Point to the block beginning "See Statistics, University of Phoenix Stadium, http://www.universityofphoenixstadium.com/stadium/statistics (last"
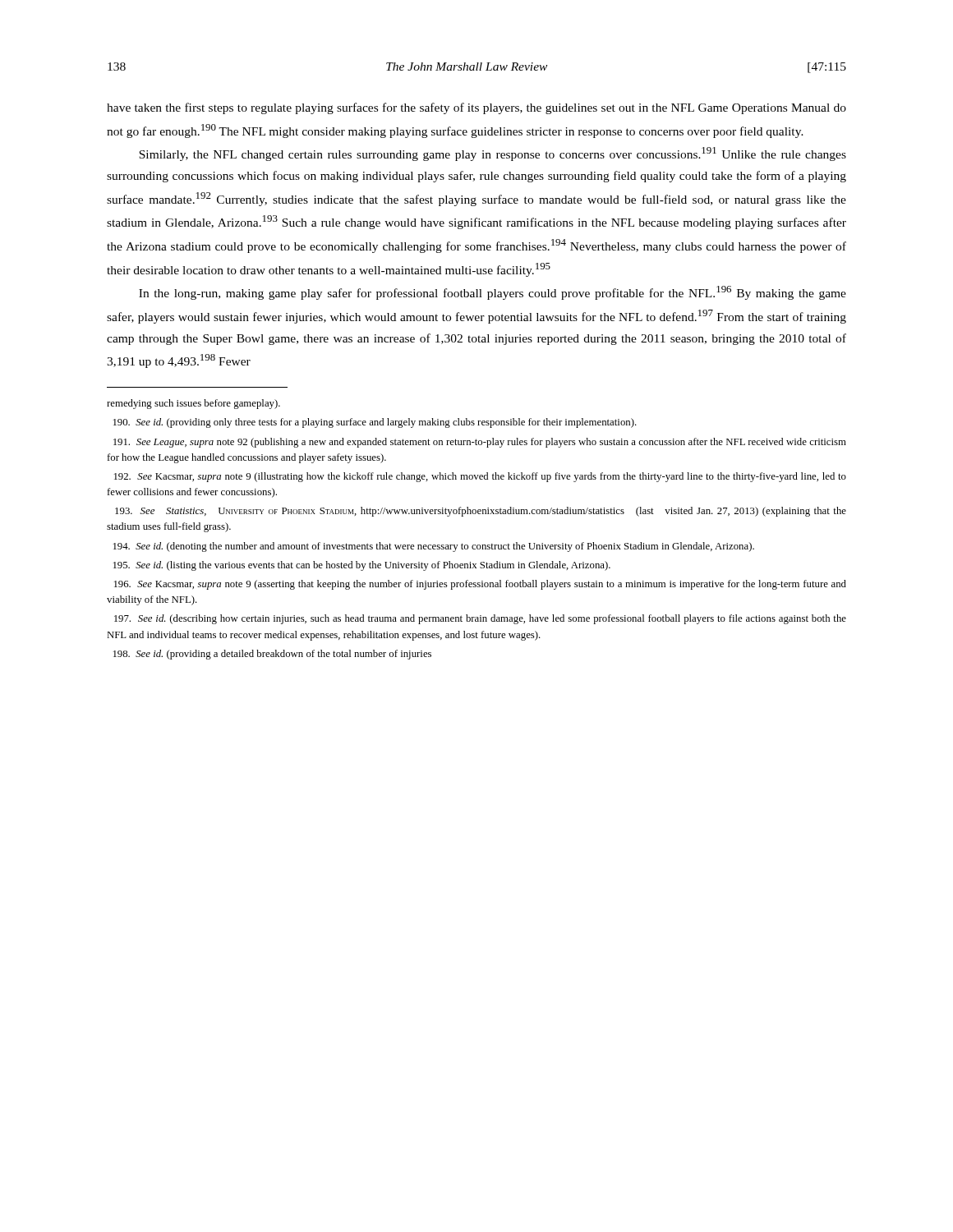 476,519
